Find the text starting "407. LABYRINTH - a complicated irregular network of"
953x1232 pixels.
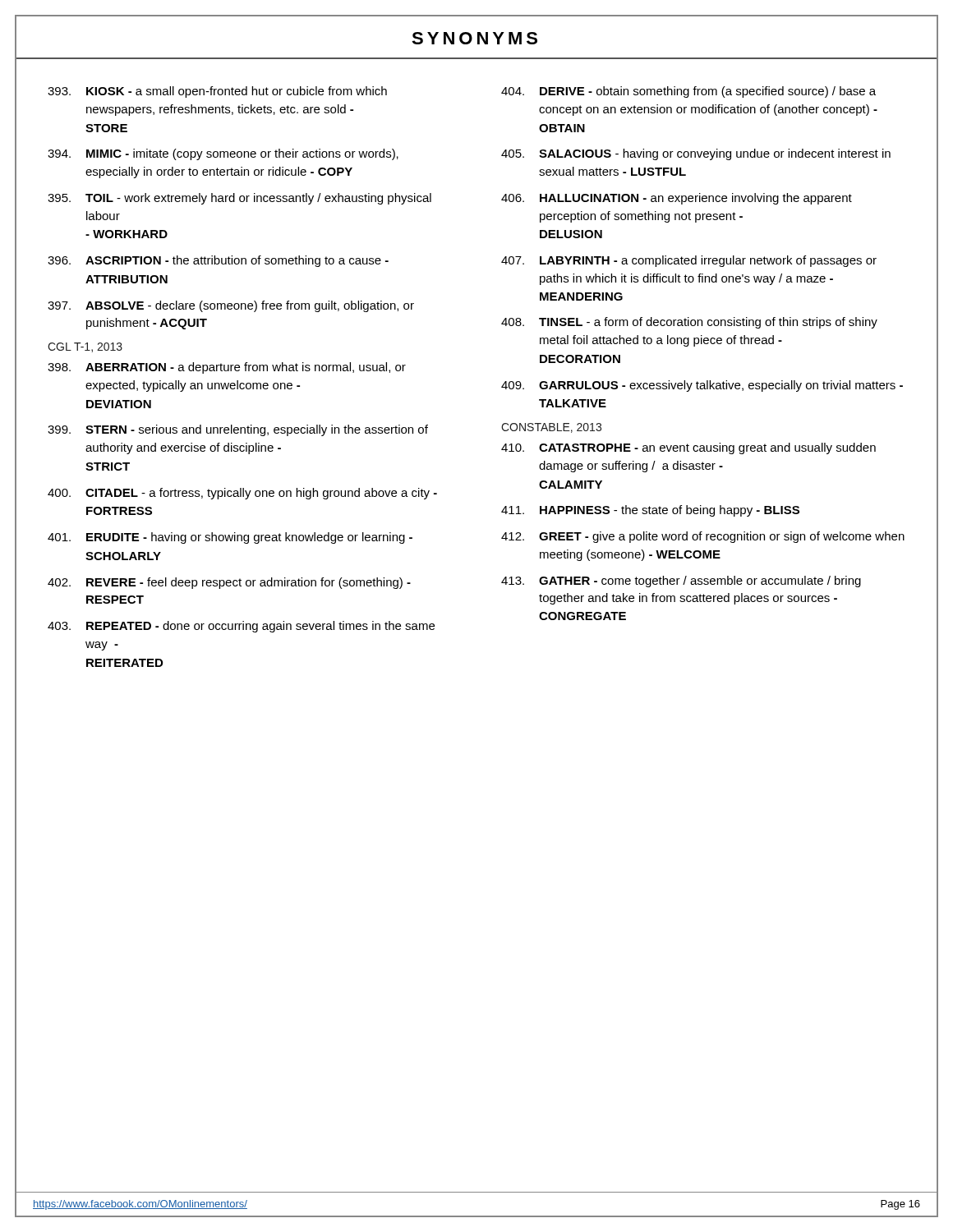click(x=703, y=278)
